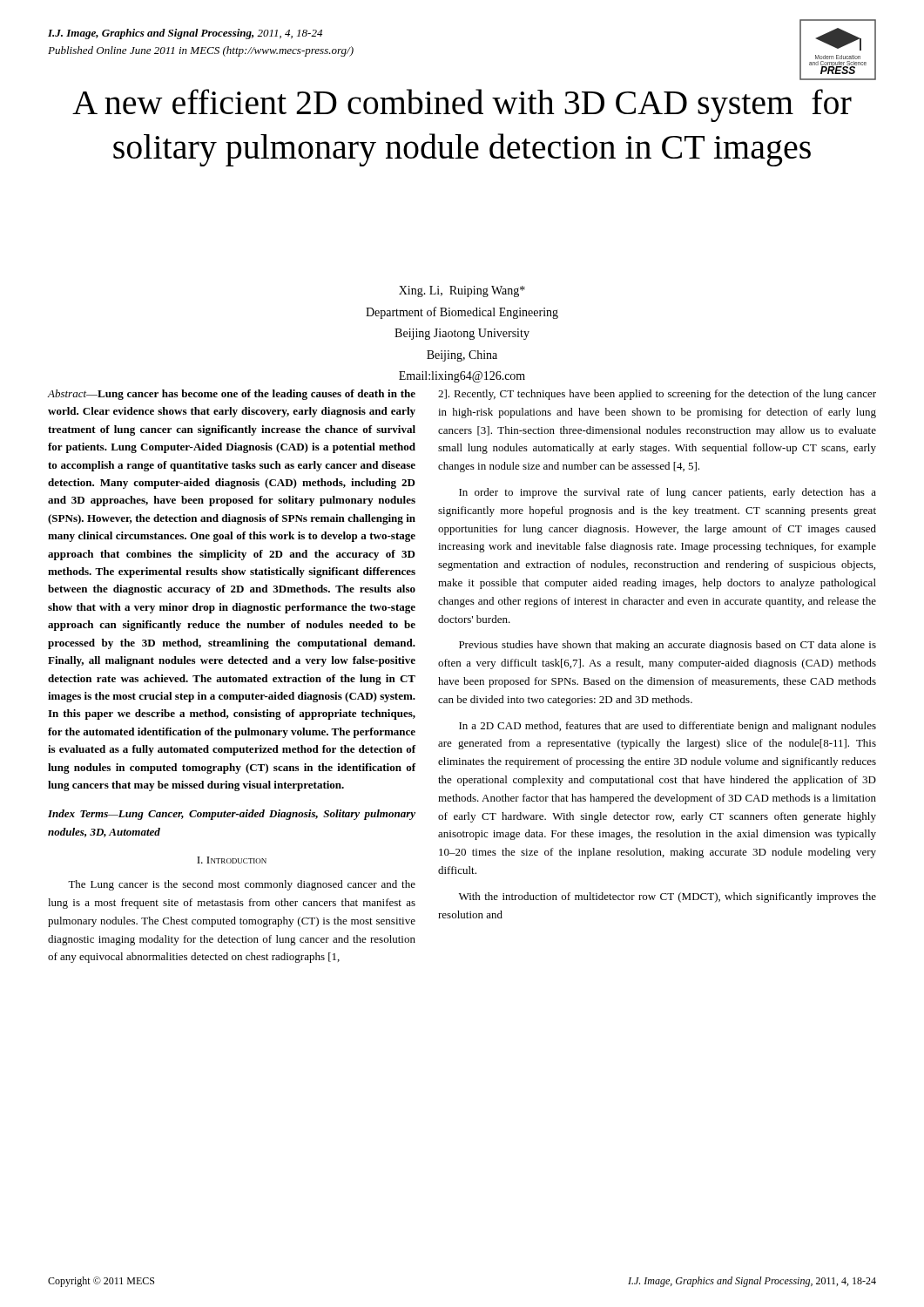The image size is (924, 1307).
Task: Find the block on this page that starts "Index Terms—Lung Cancer, Computer-aided"
Action: coord(232,823)
